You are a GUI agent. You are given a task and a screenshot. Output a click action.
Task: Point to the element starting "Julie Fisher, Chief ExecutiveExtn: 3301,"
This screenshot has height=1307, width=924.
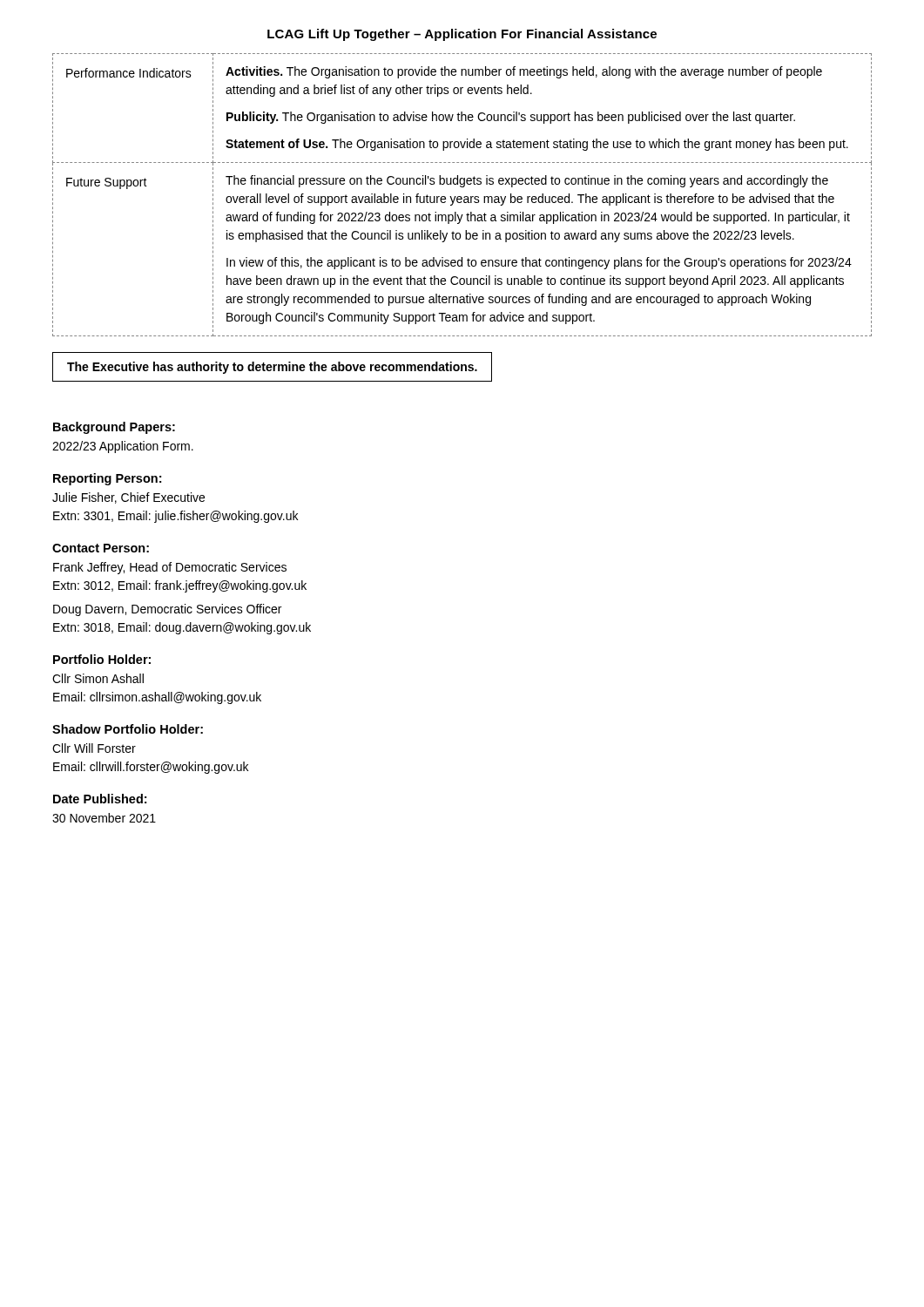click(x=175, y=507)
